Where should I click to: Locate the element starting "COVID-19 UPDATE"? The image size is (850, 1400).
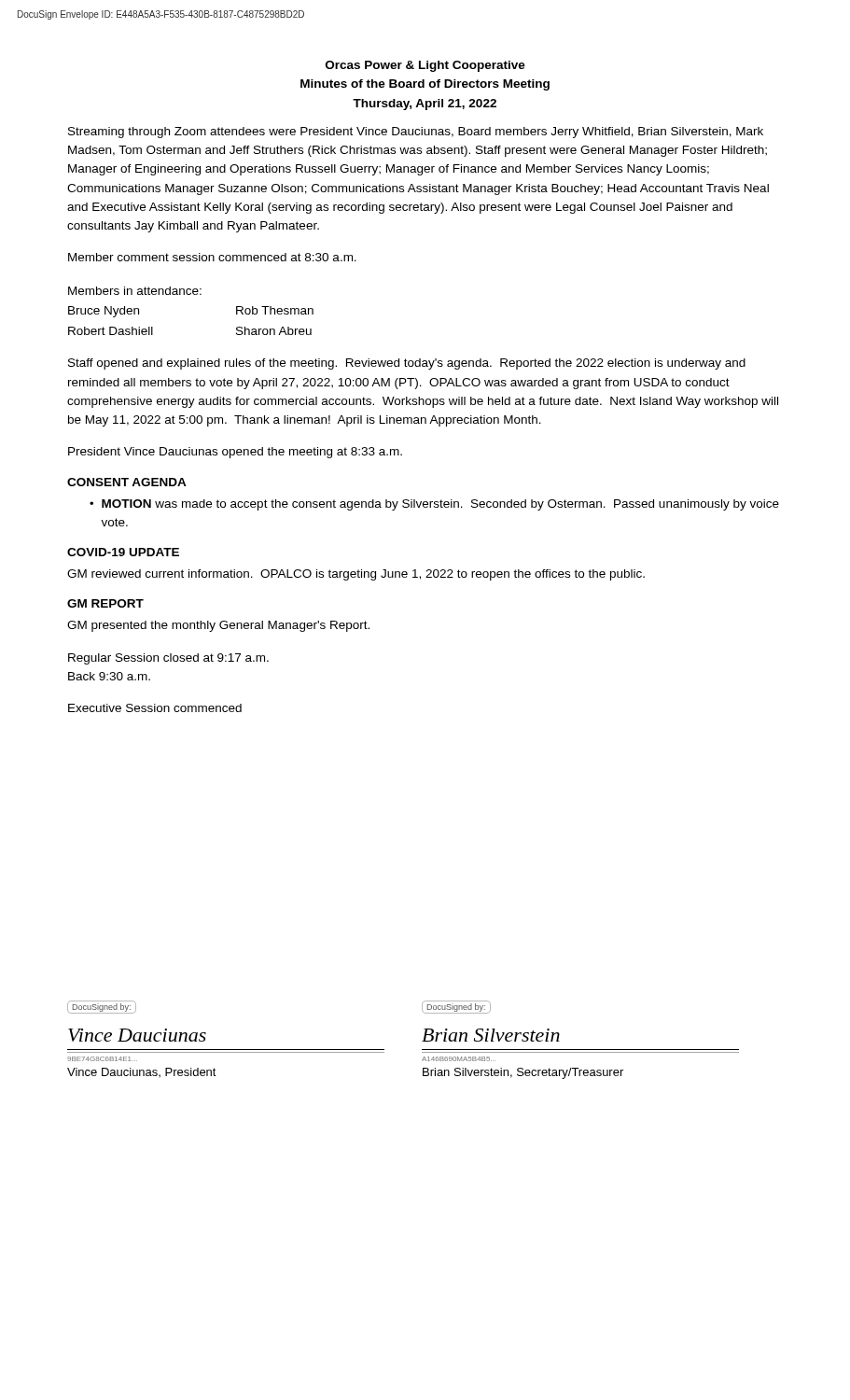(123, 552)
